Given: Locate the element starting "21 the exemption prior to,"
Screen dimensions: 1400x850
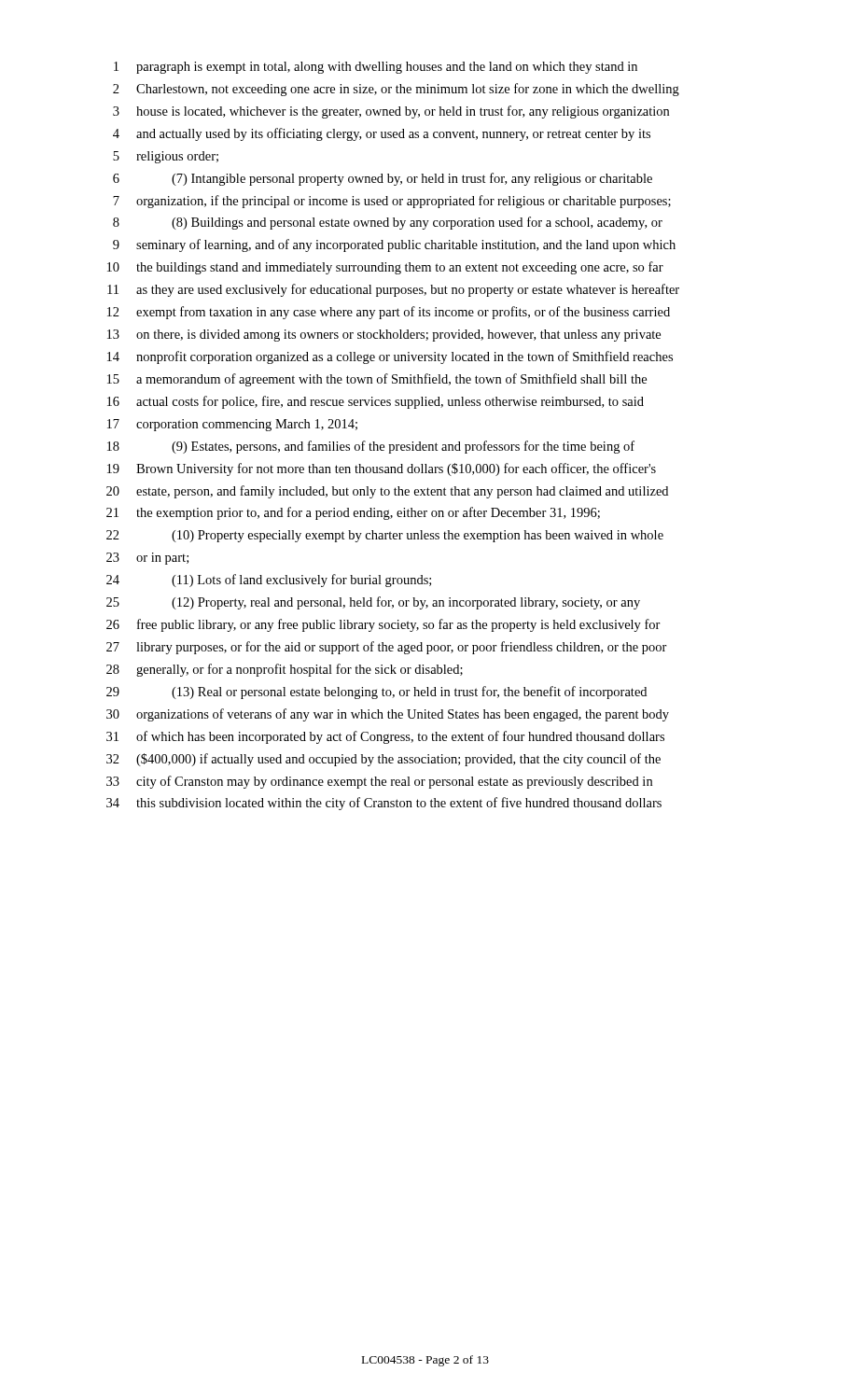Looking at the screenshot, I should (425, 514).
